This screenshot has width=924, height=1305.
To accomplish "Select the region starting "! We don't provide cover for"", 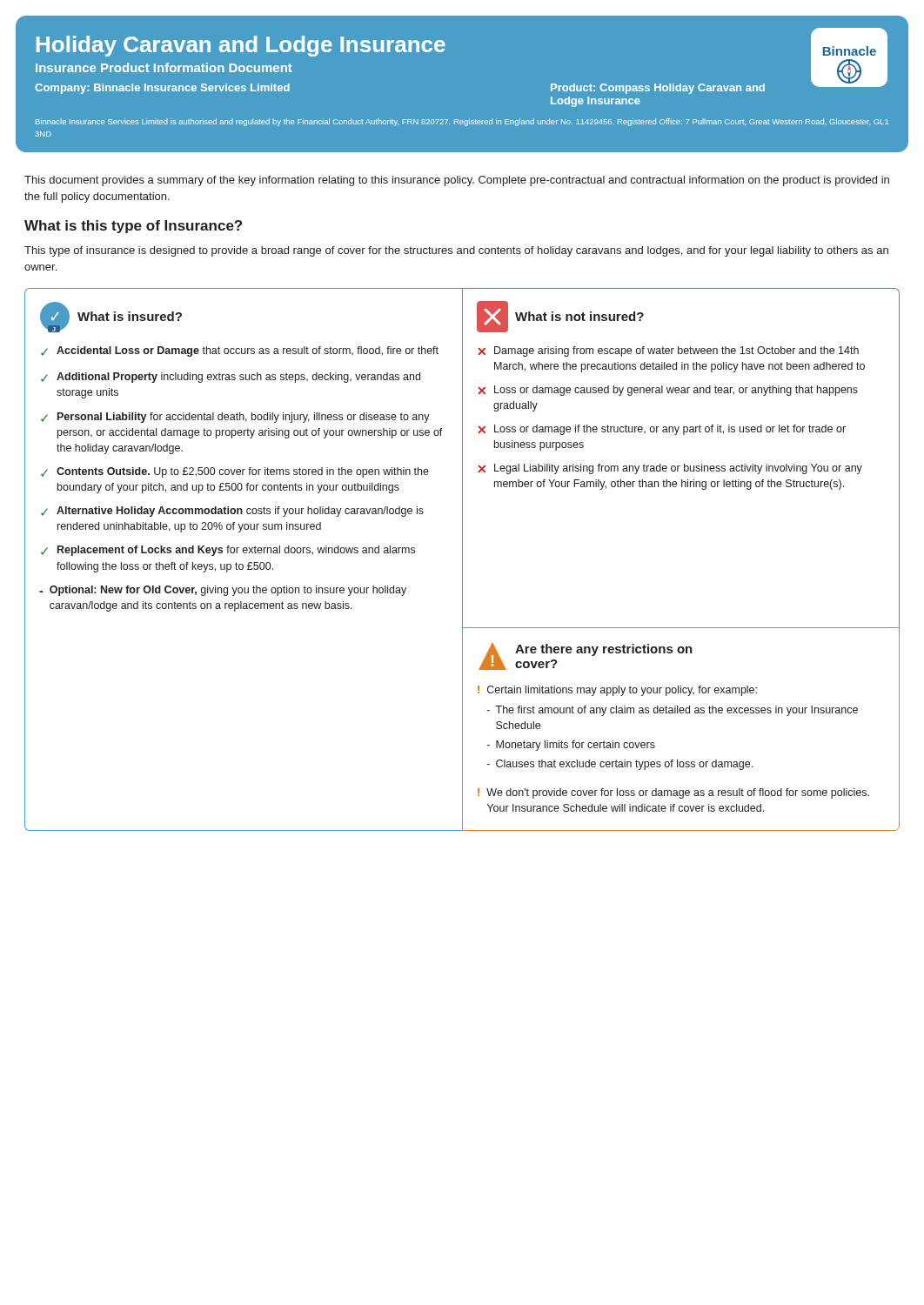I will (681, 800).
